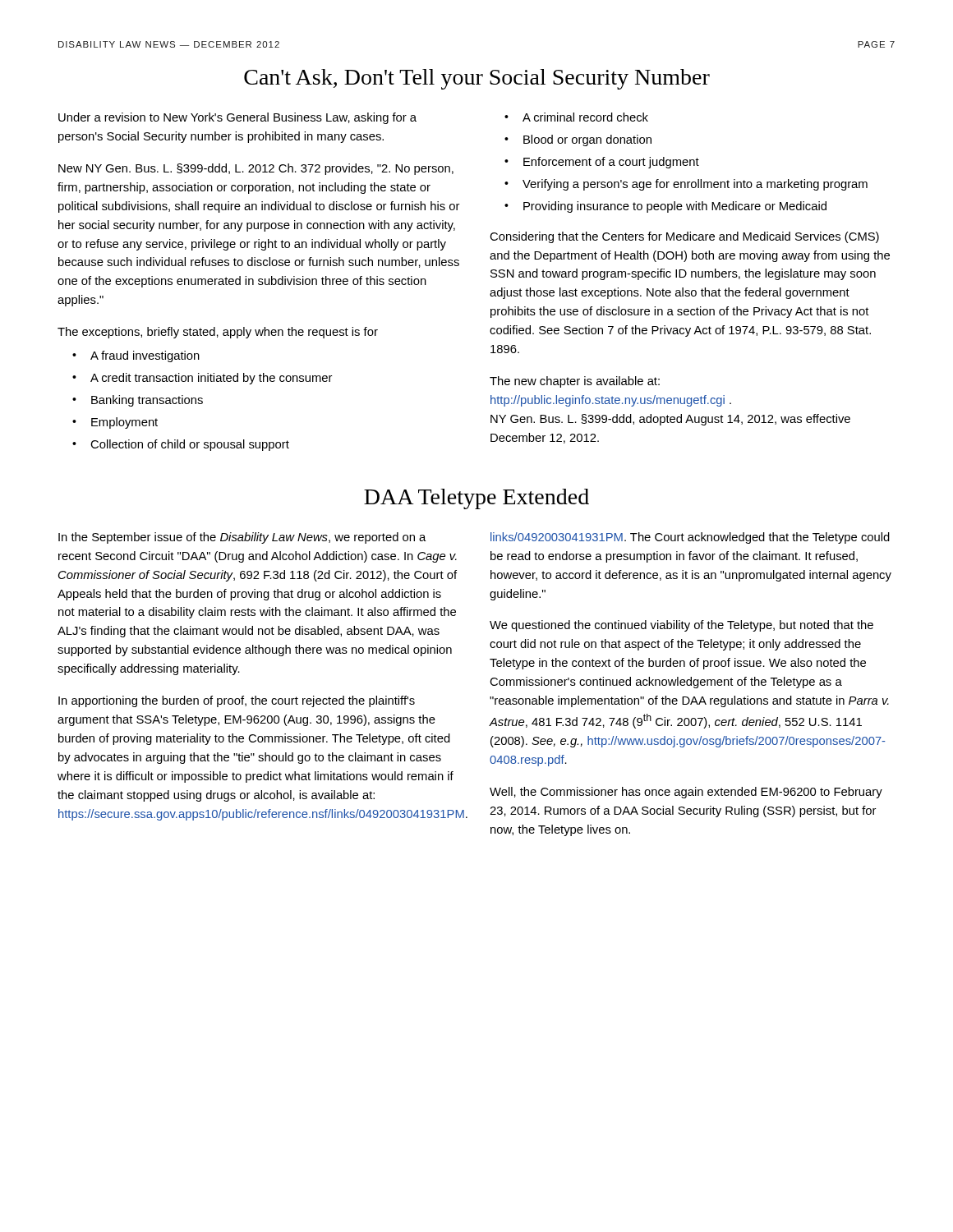Find the list item with the text "• Employment"
Image resolution: width=953 pixels, height=1232 pixels.
pyautogui.click(x=115, y=423)
